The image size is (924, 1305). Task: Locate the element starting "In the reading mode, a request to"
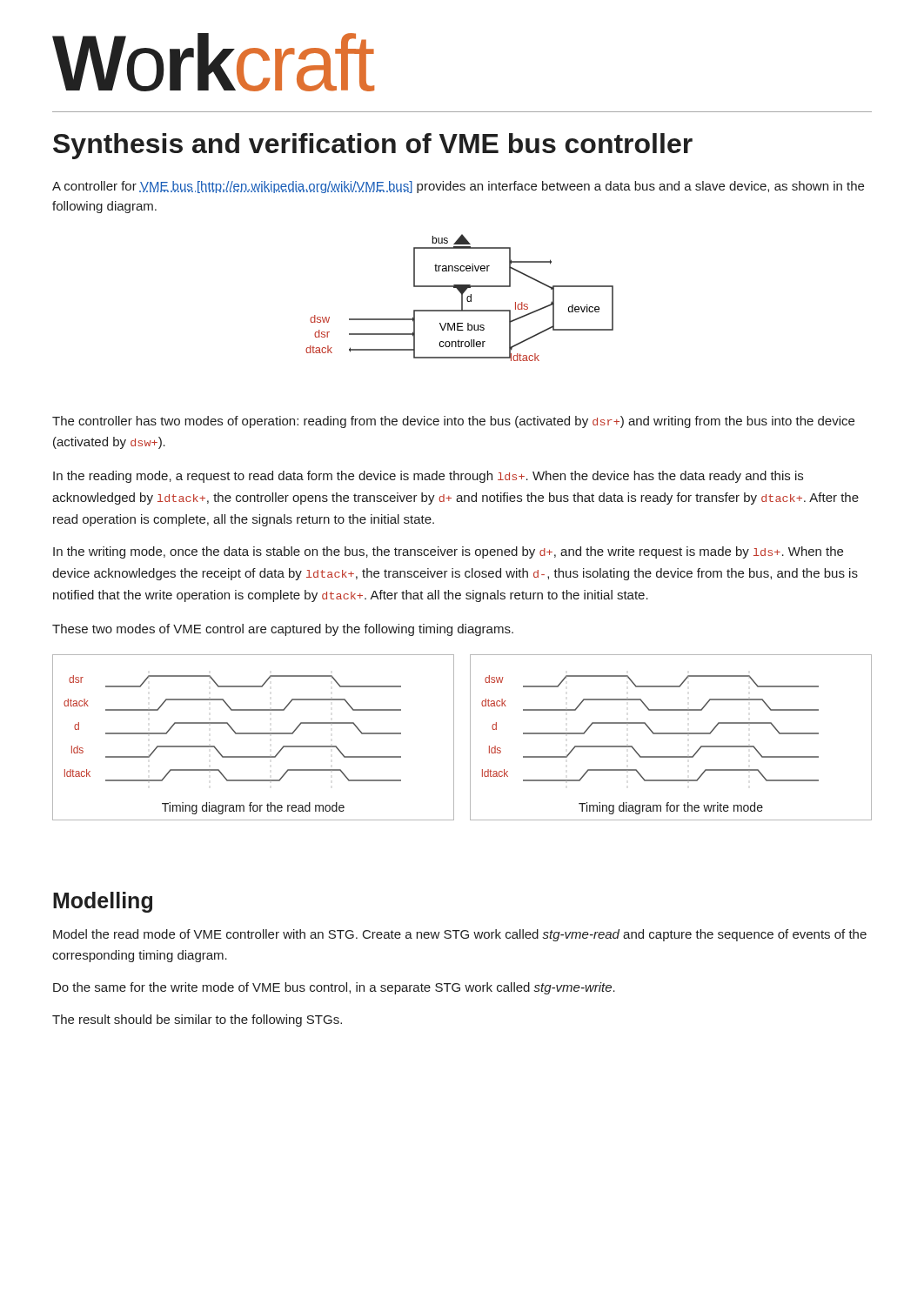coord(455,497)
